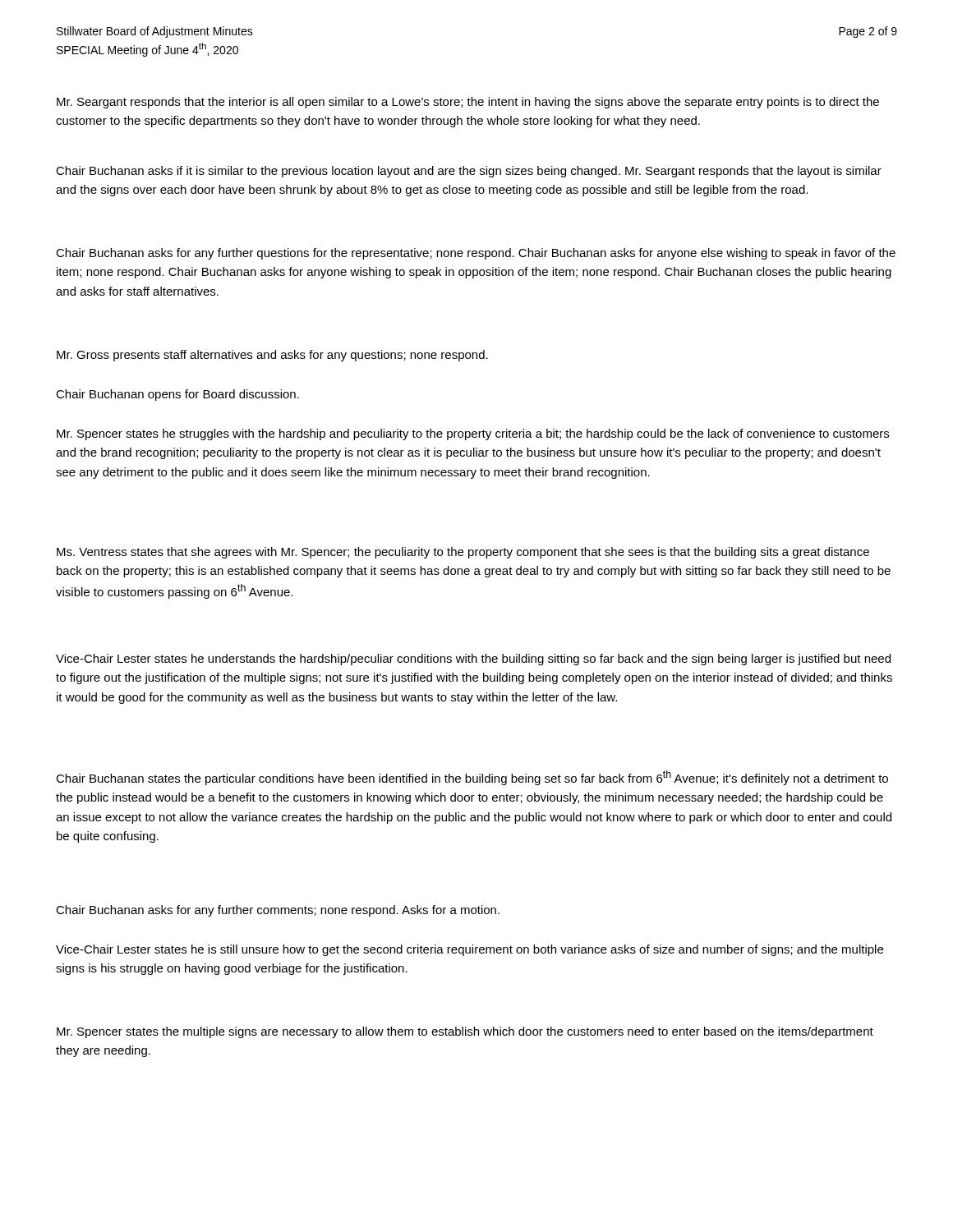Locate the passage starting "Chair Buchanan asks for any further comments;"
953x1232 pixels.
(x=278, y=910)
